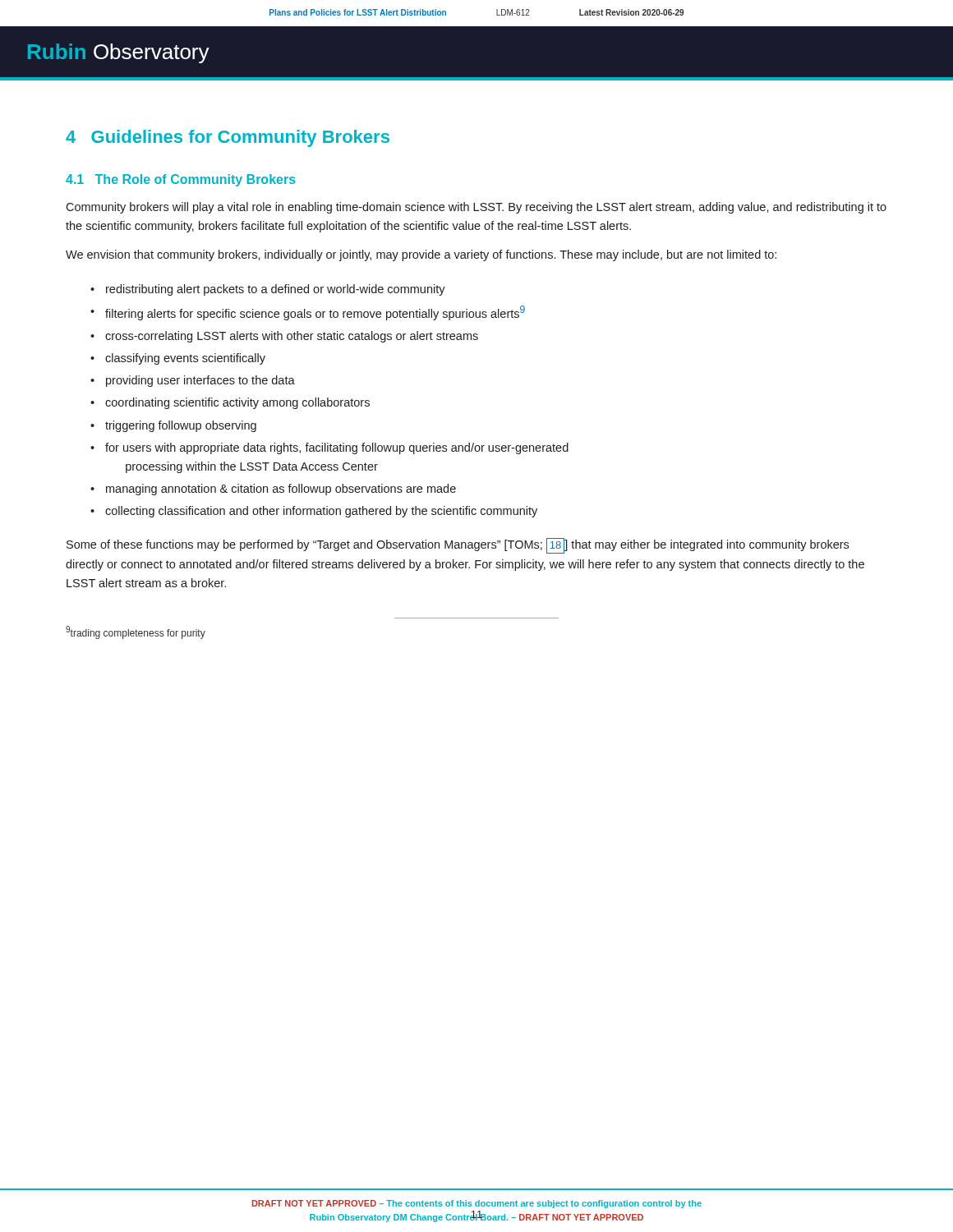
Task: Click on the section header with the text "4.1 The Role of Community"
Action: (x=181, y=179)
